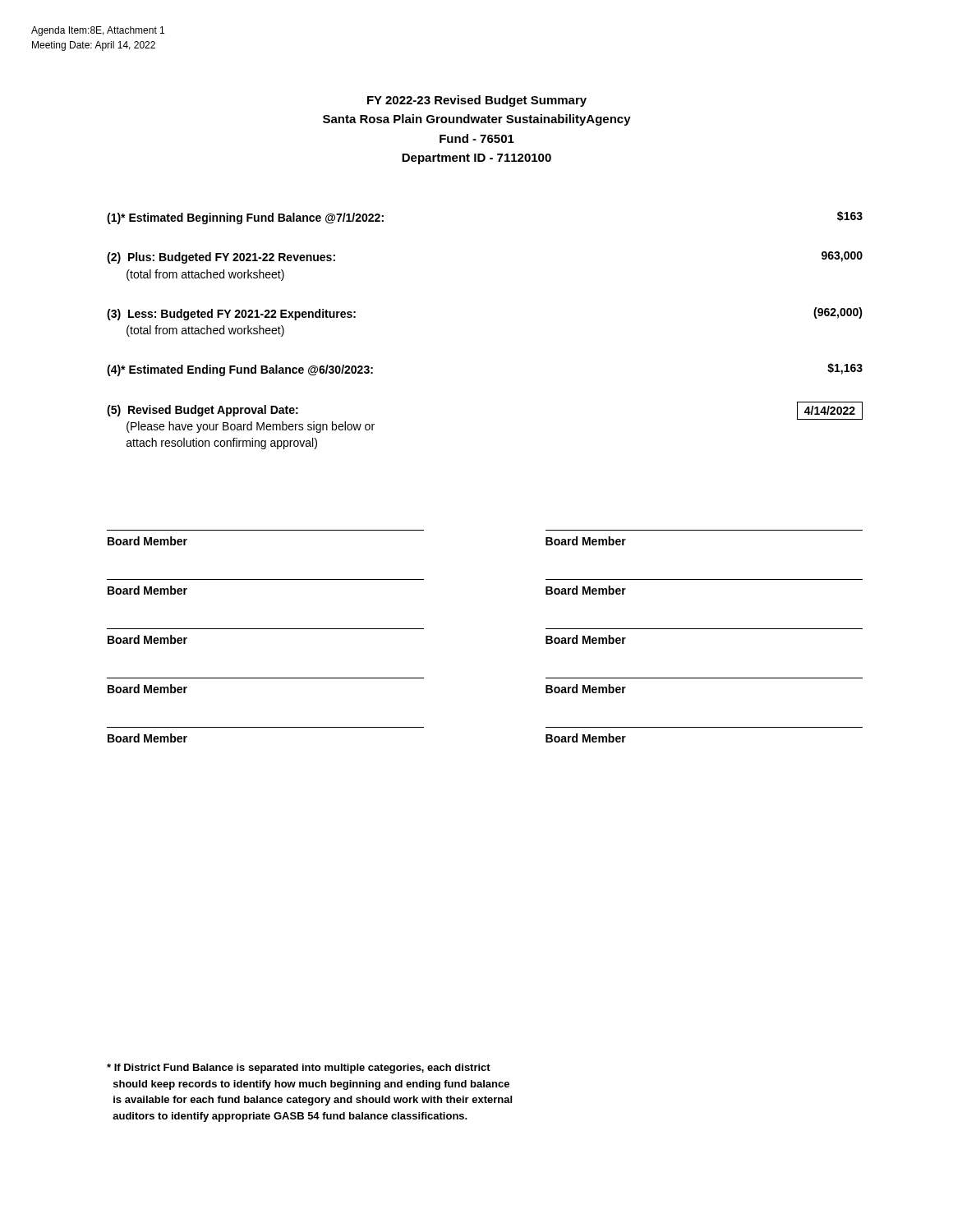Image resolution: width=953 pixels, height=1232 pixels.
Task: Find the text block that reads "(2) Plus: Budgeted FY 2021-22 Revenues: (total"
Action: 221,257
